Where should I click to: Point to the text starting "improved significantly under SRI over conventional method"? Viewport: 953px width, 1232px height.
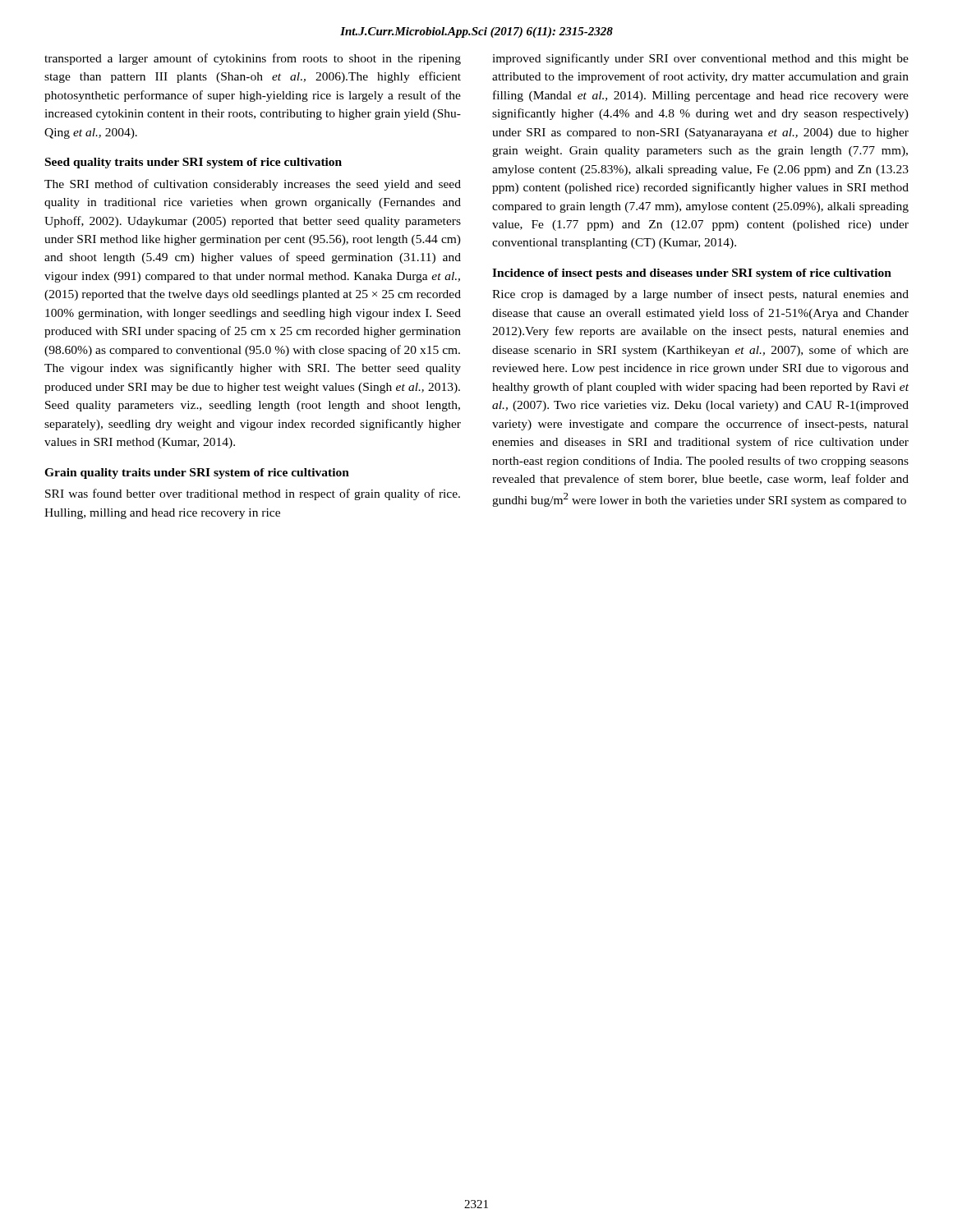pos(700,150)
